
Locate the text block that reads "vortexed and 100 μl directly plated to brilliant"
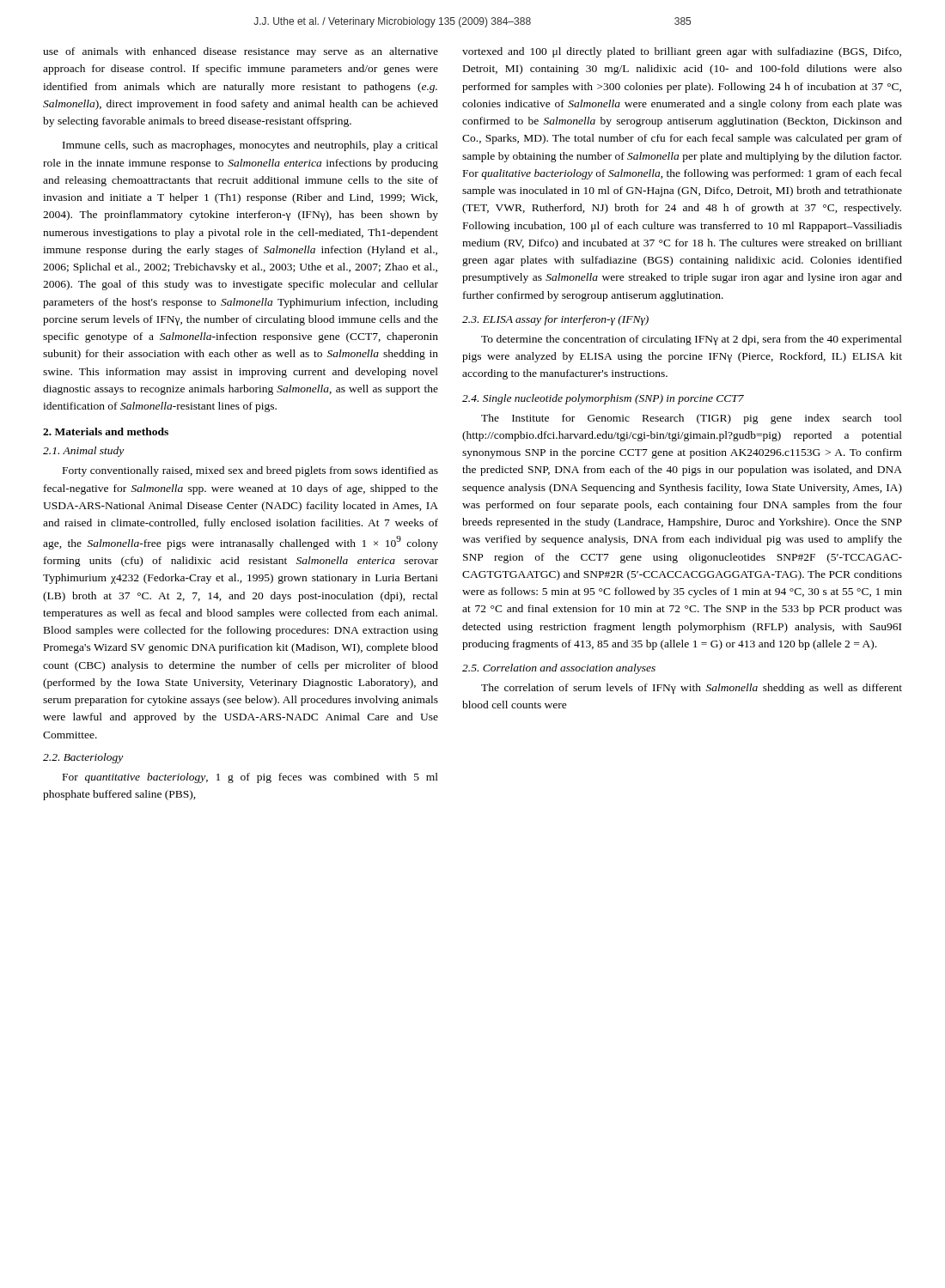[x=682, y=173]
